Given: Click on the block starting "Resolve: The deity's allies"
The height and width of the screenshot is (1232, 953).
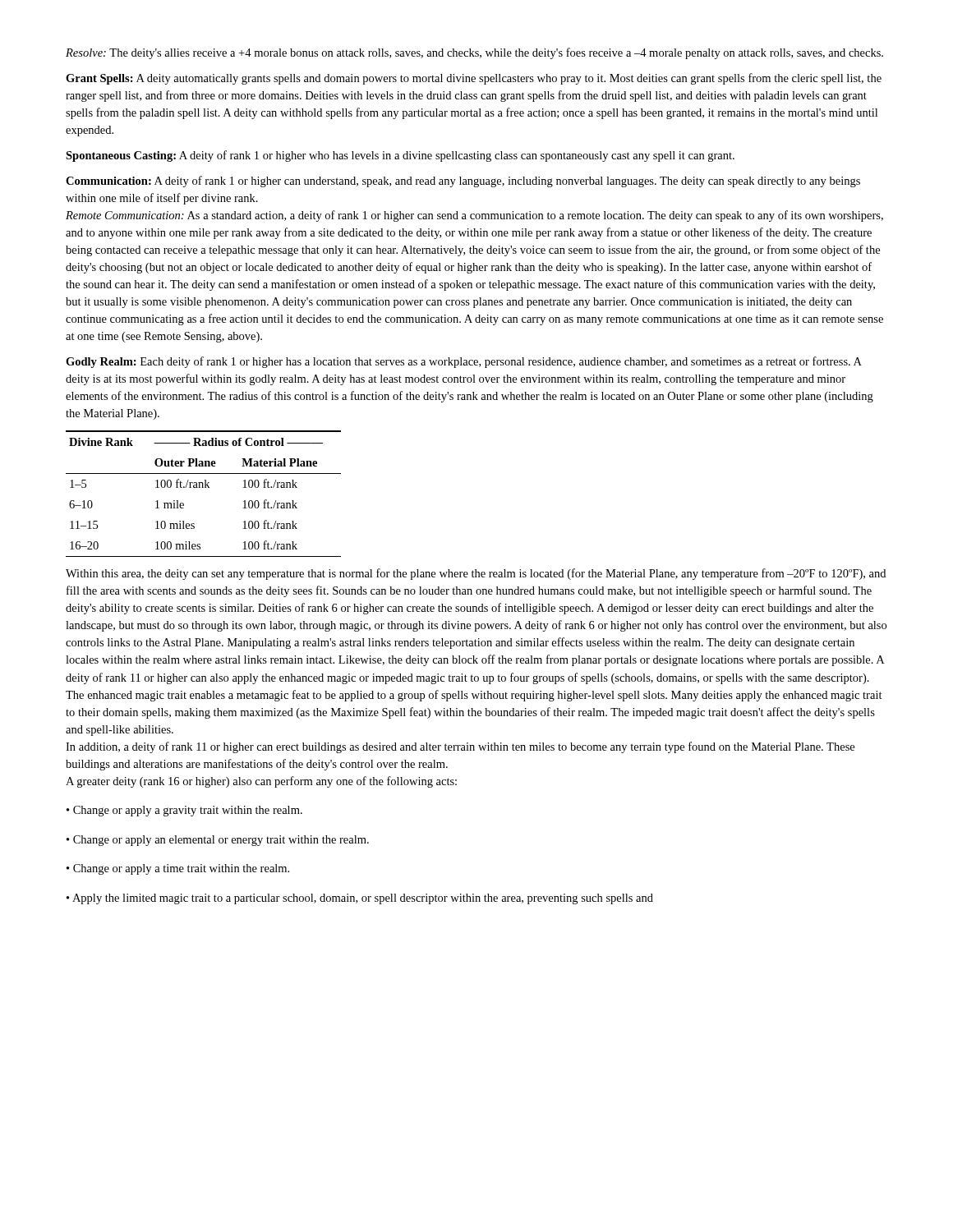Looking at the screenshot, I should point(476,53).
